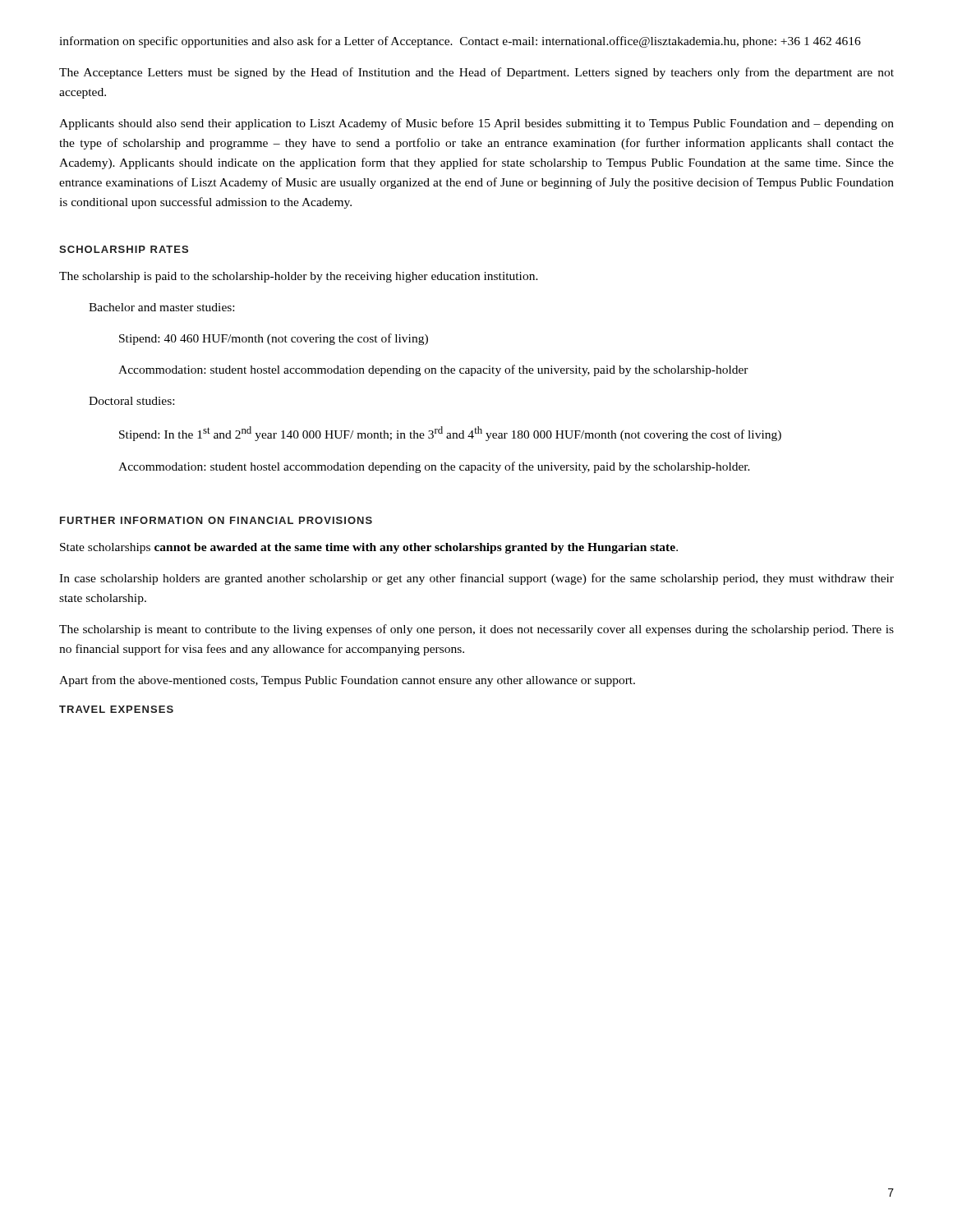The image size is (953, 1232).
Task: Find the text block starting "State scholarships cannot be awarded at the"
Action: point(369,546)
